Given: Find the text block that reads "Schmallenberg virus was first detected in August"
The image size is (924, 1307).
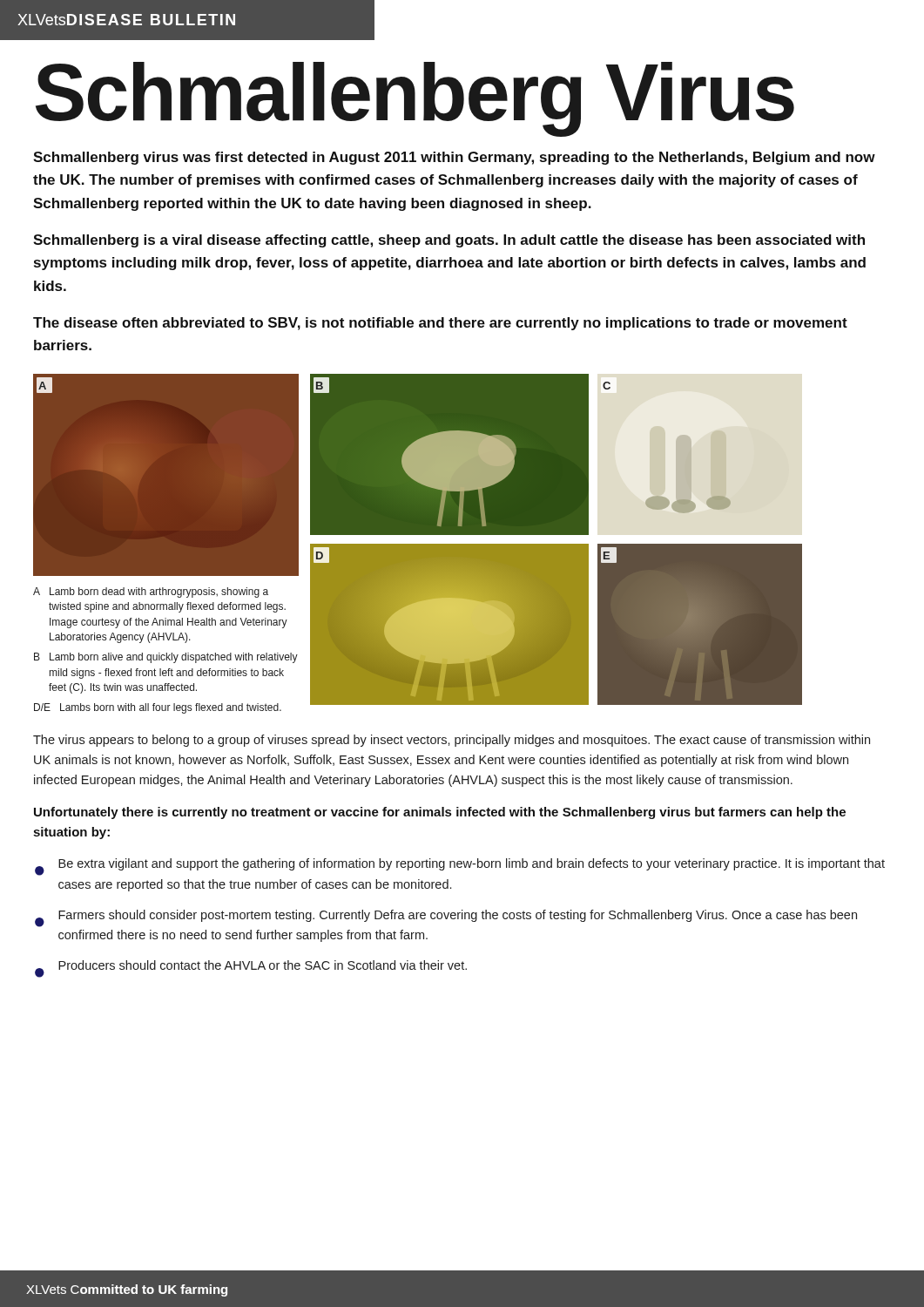Looking at the screenshot, I should click(454, 180).
